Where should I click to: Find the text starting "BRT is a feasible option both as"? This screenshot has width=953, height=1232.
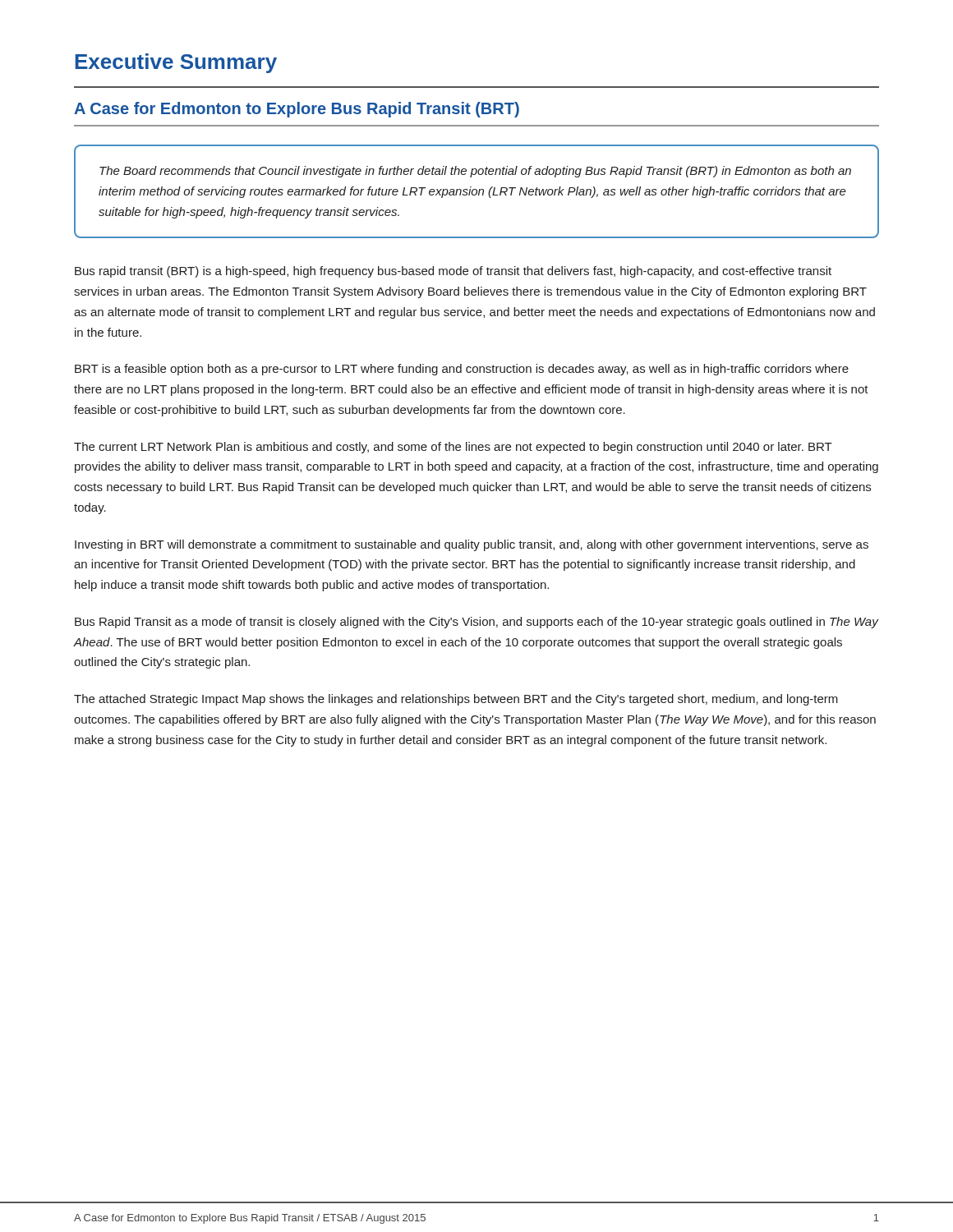point(471,389)
